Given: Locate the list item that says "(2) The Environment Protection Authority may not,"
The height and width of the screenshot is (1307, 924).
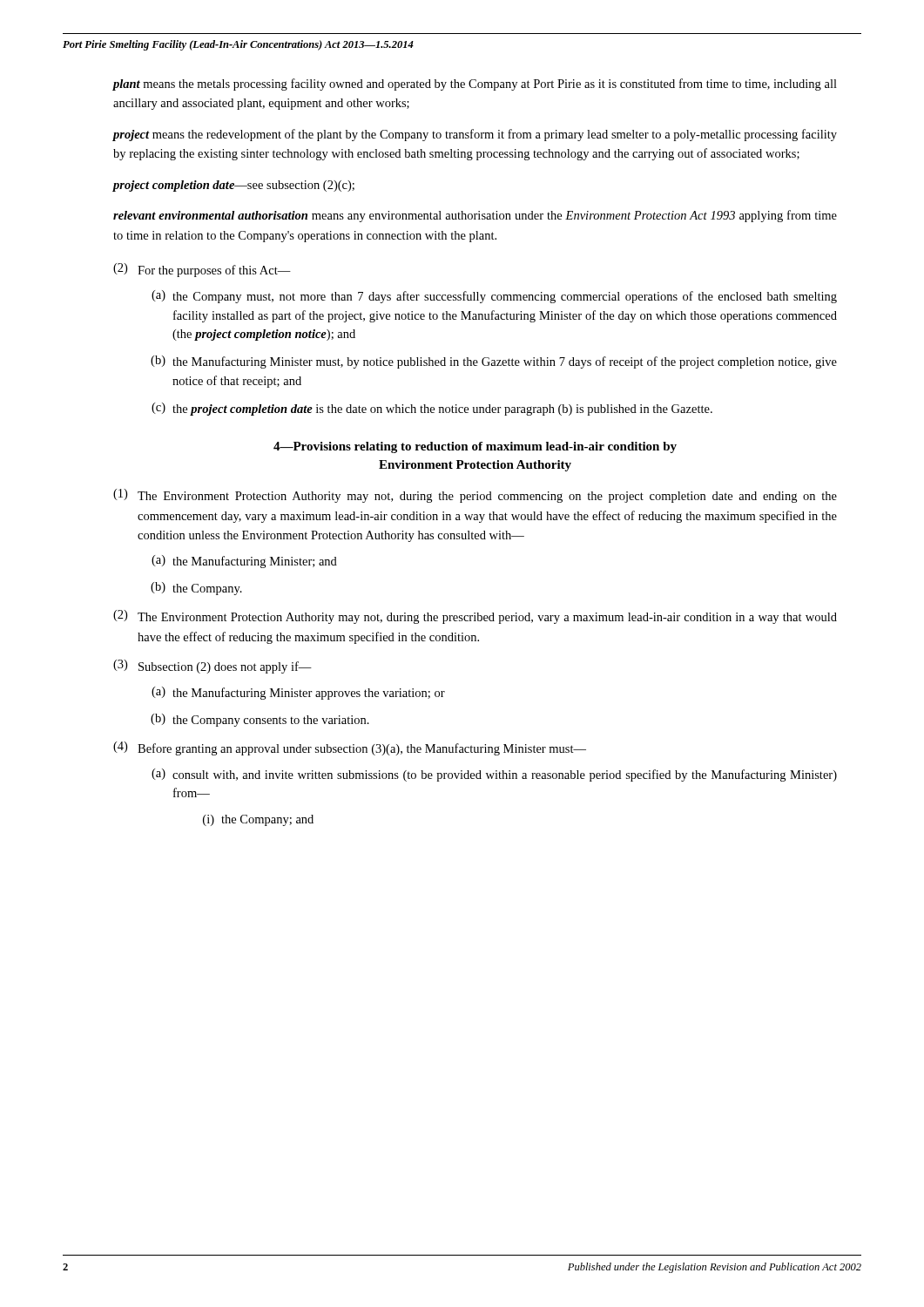Looking at the screenshot, I should tap(475, 627).
